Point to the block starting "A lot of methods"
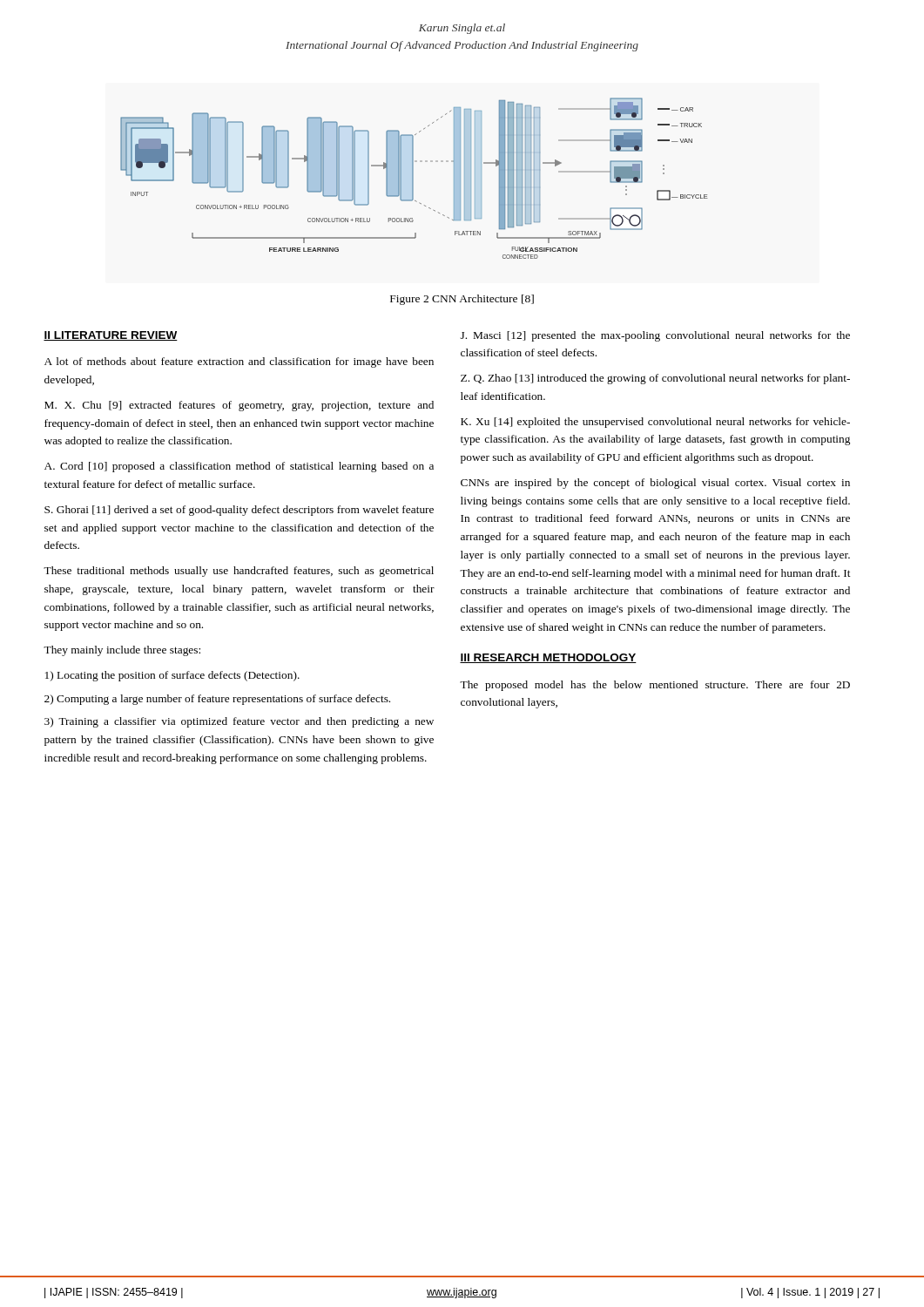 pyautogui.click(x=239, y=371)
